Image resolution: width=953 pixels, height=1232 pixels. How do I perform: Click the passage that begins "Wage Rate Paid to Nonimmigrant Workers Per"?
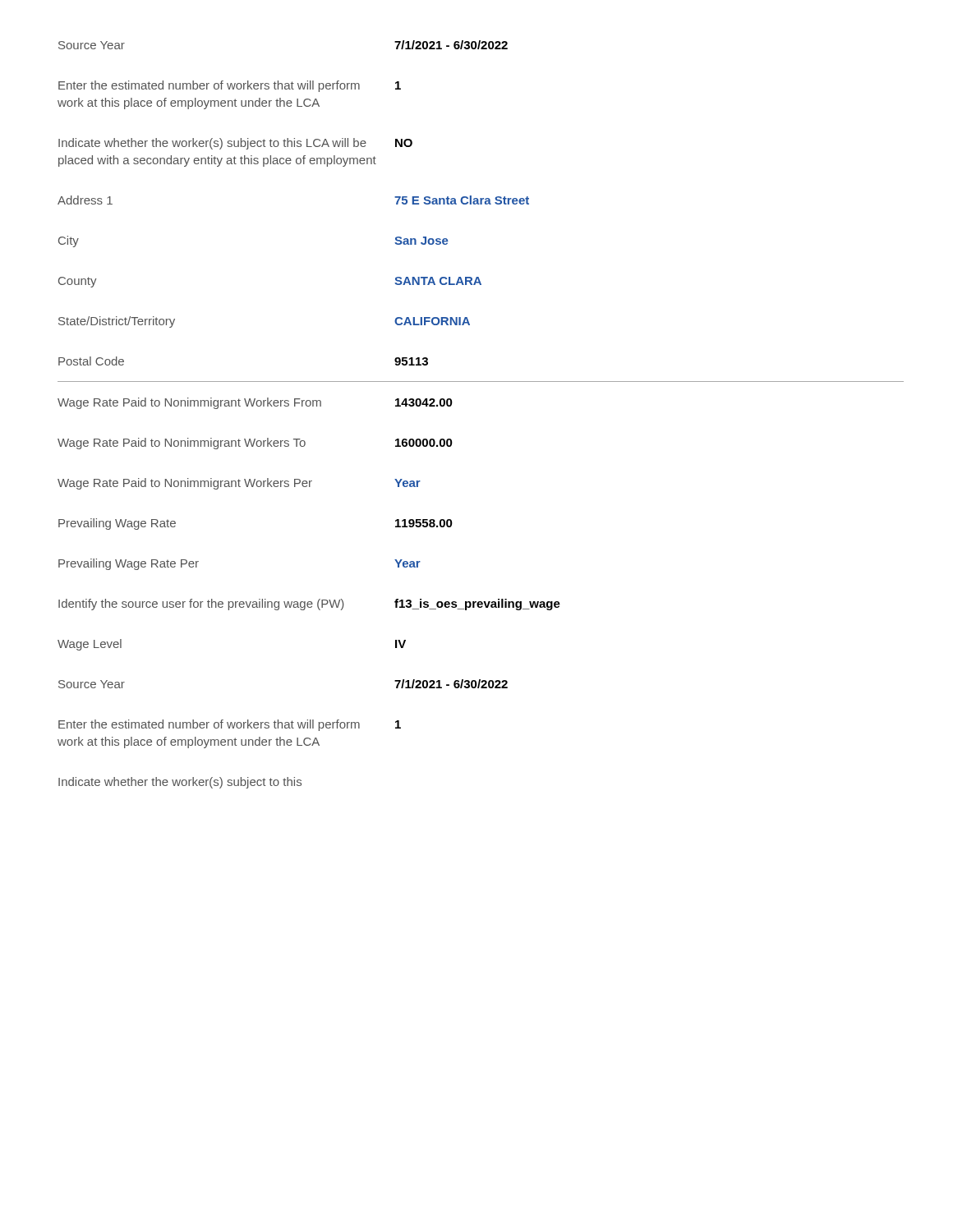click(239, 484)
